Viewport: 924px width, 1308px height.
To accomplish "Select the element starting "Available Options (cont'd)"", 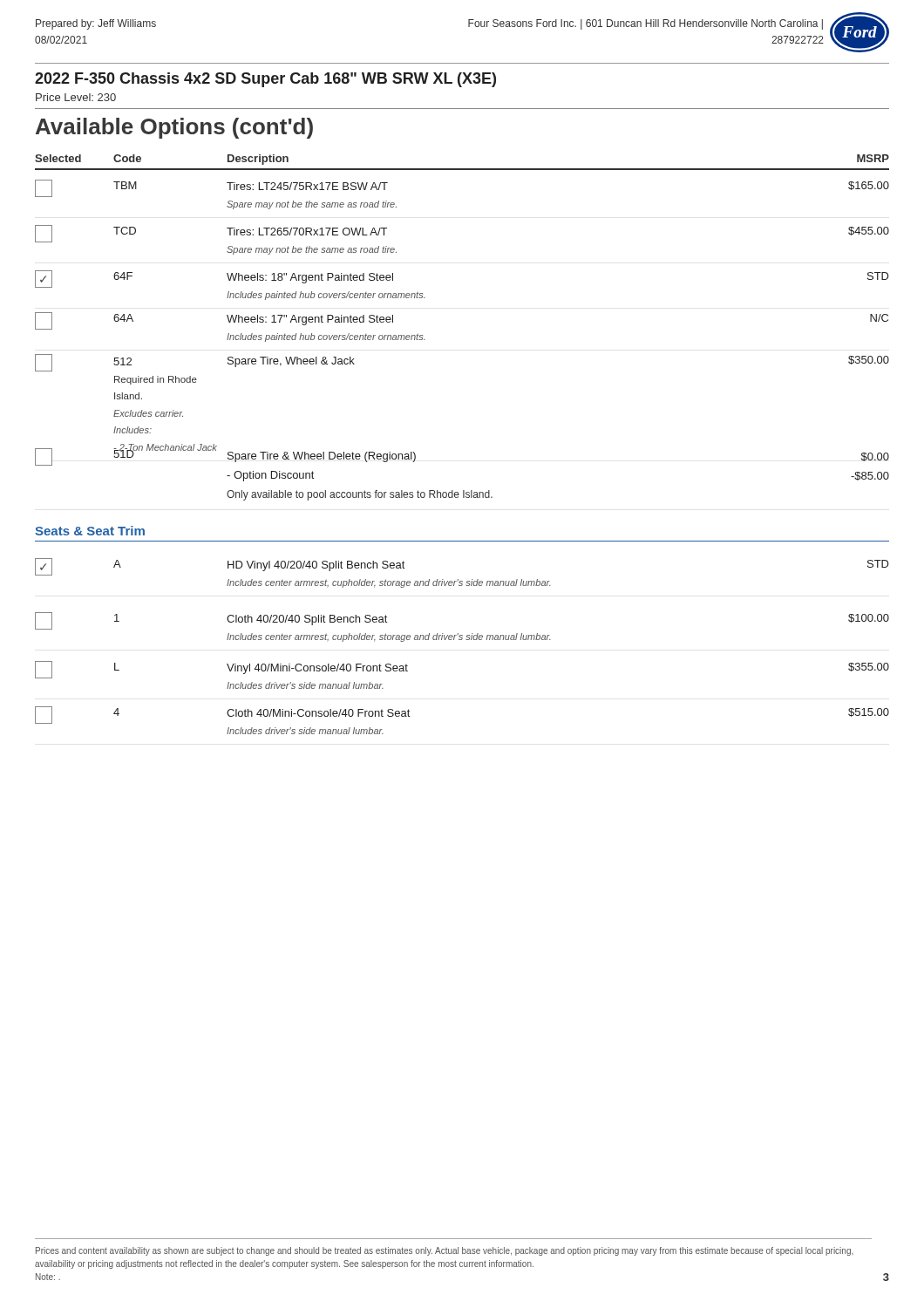I will point(174,126).
